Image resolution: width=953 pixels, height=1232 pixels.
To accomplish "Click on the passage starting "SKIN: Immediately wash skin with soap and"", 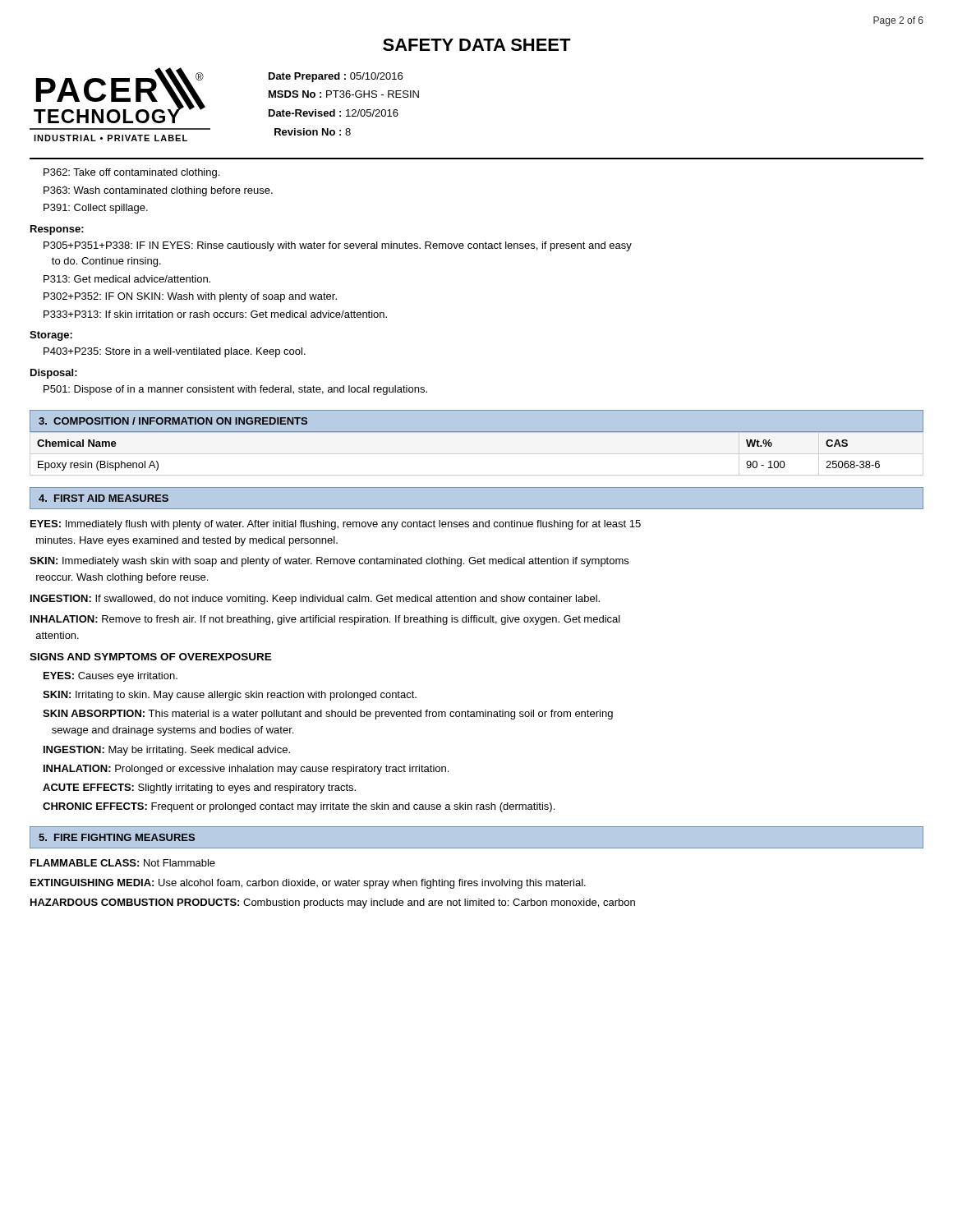I will coord(329,569).
